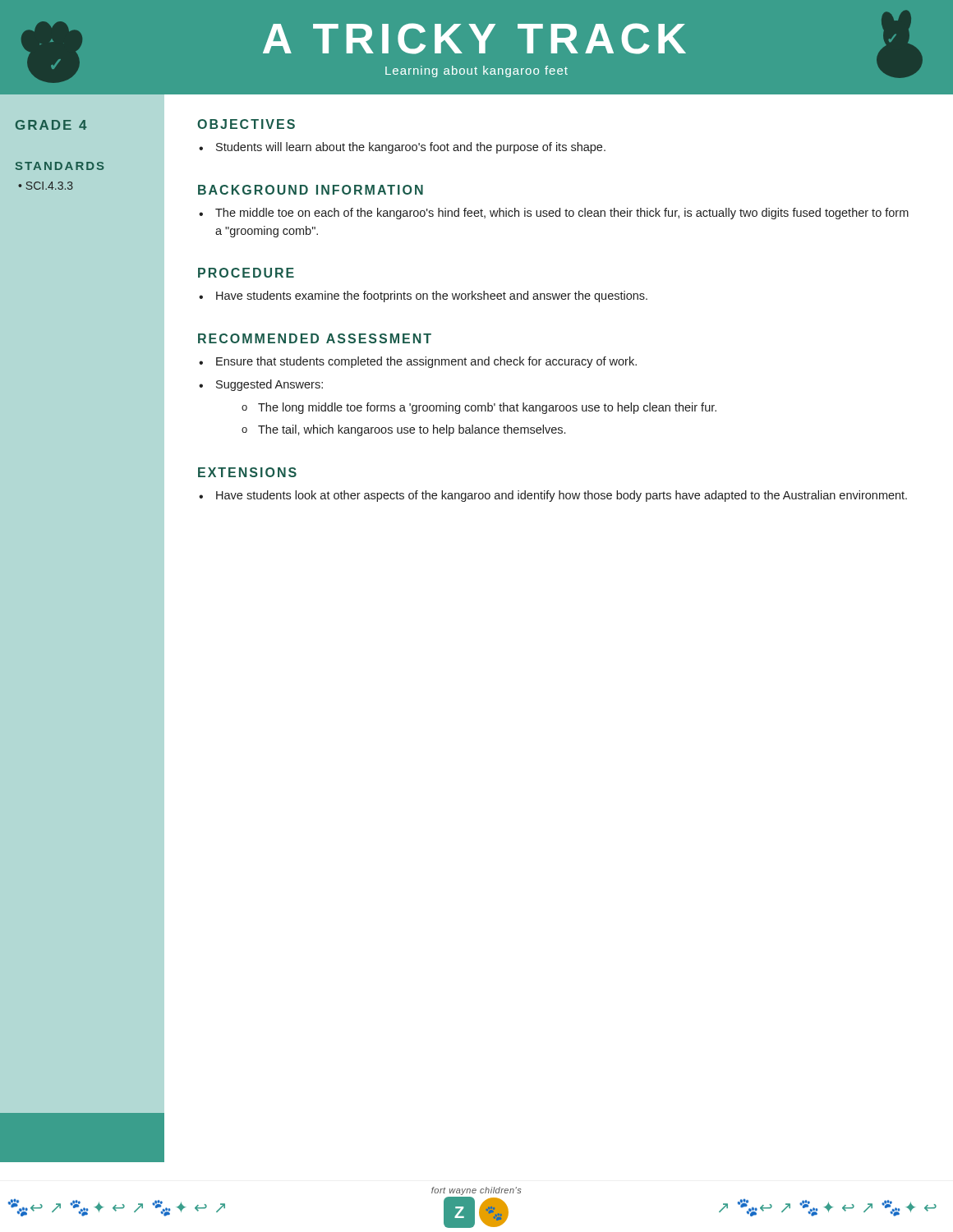Navigate to the text starting "Have students look at other aspects of the"
Image resolution: width=953 pixels, height=1232 pixels.
[555, 496]
